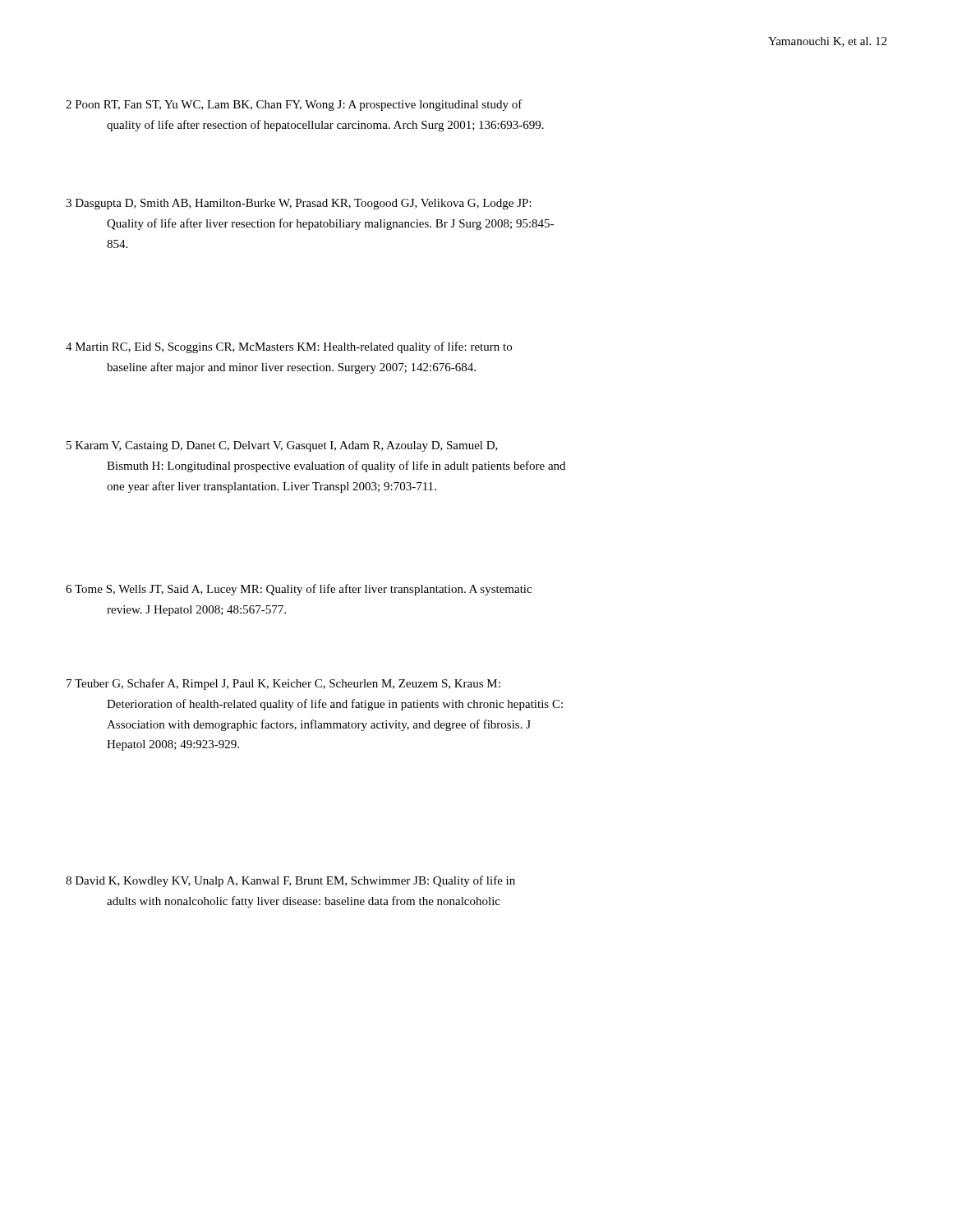Locate the text block starting "8 David K, Kowdley KV, Unalp"

[x=476, y=891]
